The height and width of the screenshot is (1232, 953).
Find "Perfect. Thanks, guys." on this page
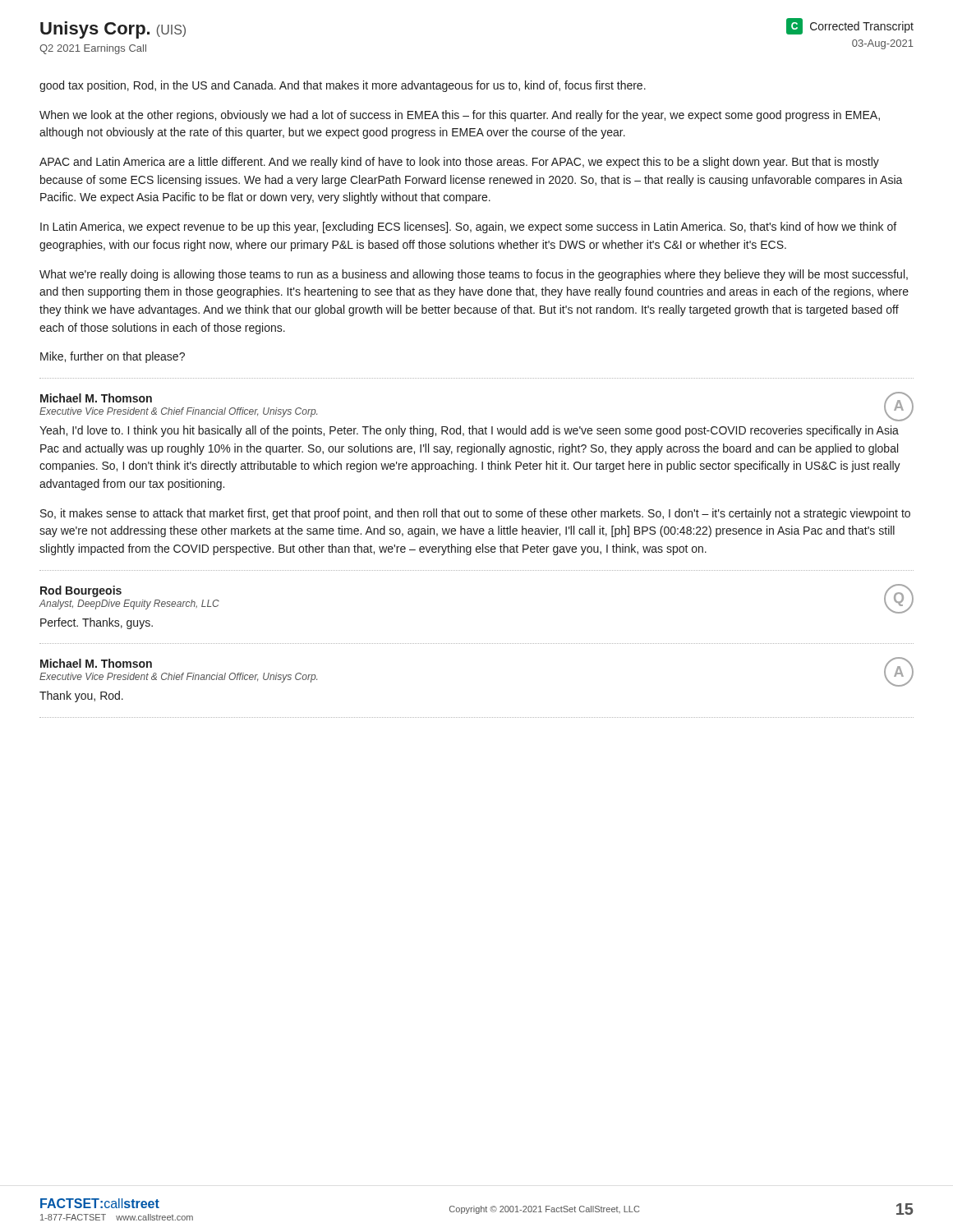[97, 622]
